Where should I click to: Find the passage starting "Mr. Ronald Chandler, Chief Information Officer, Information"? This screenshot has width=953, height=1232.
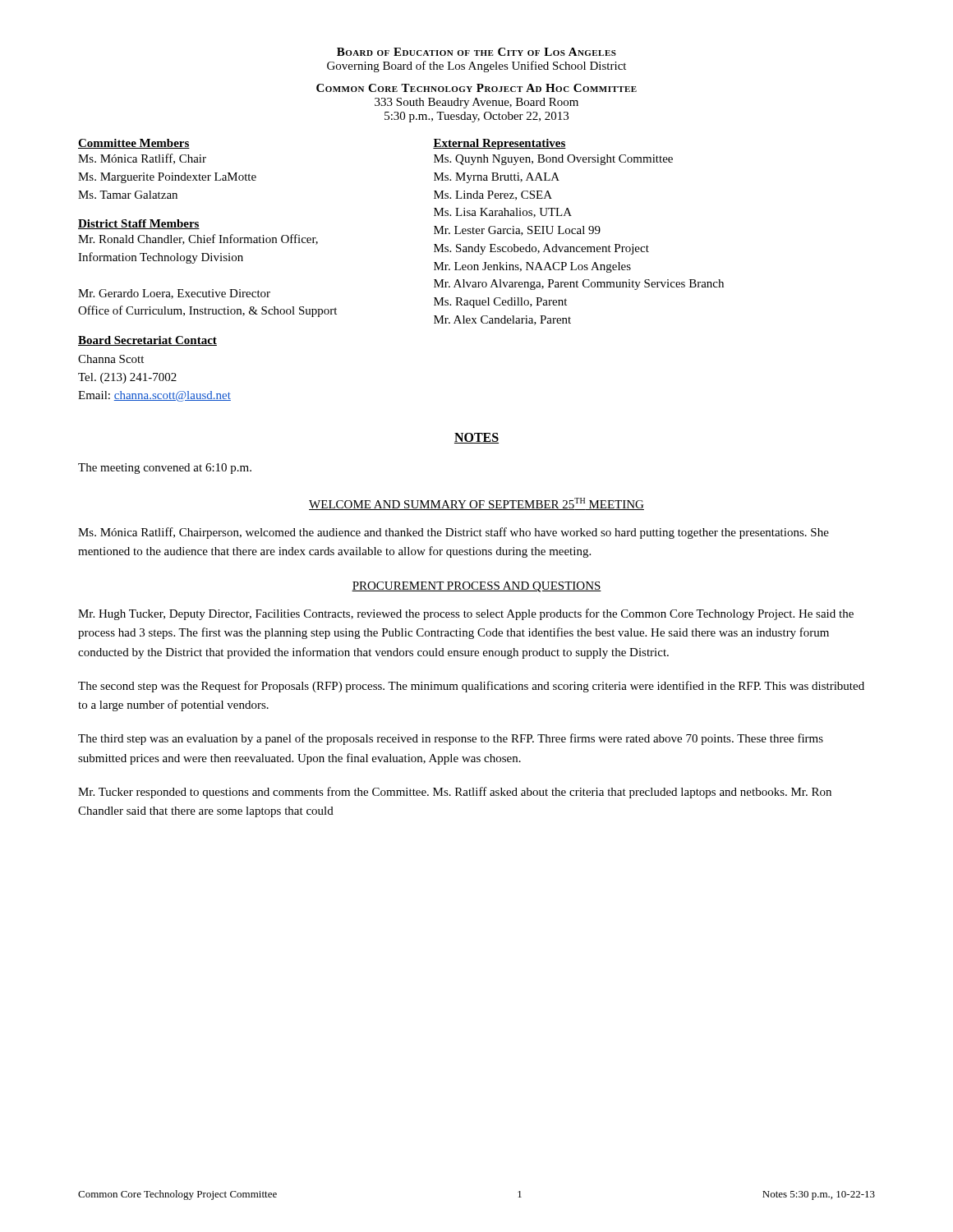198,239
